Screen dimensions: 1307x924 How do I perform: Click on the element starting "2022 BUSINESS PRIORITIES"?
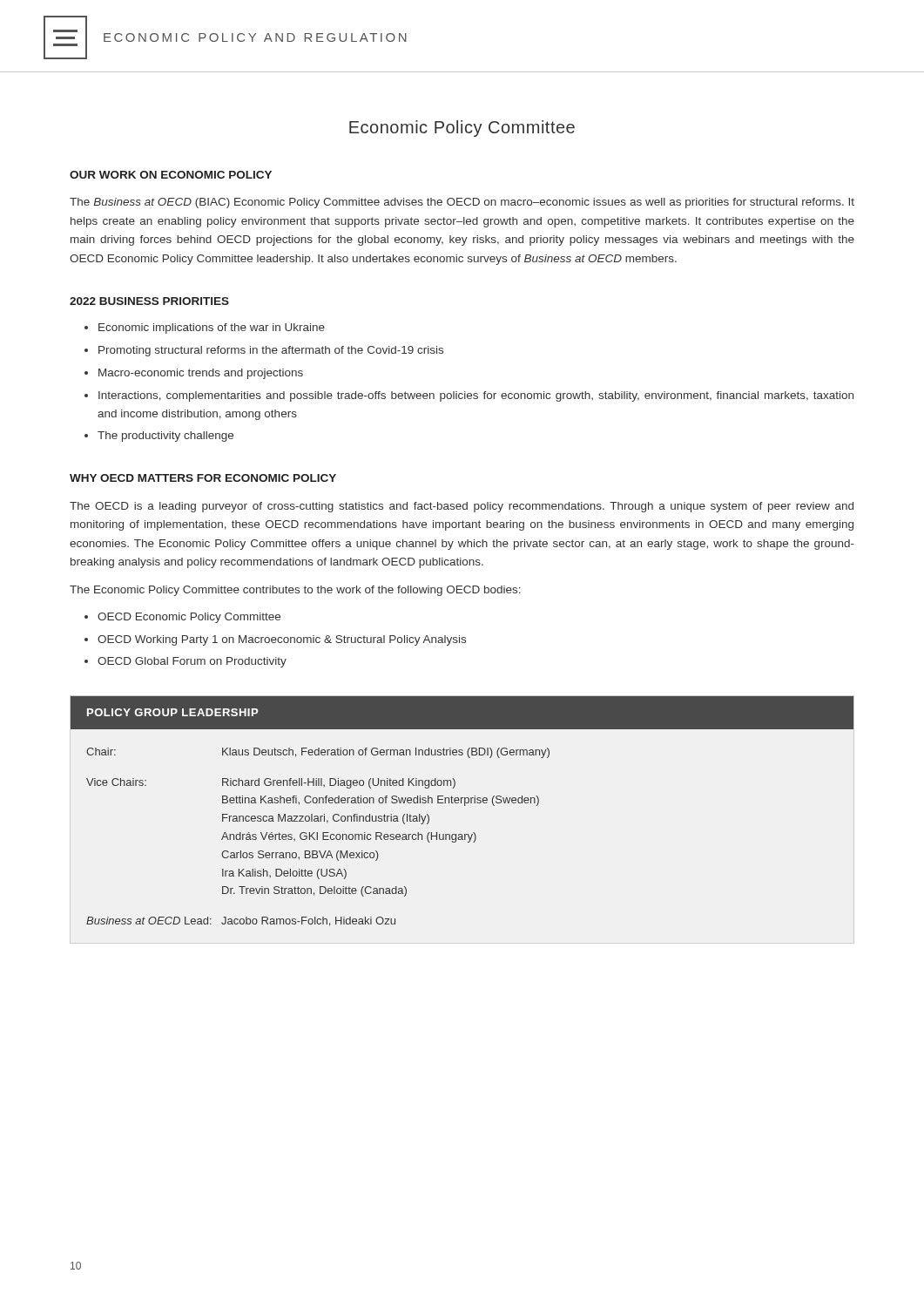click(x=149, y=301)
